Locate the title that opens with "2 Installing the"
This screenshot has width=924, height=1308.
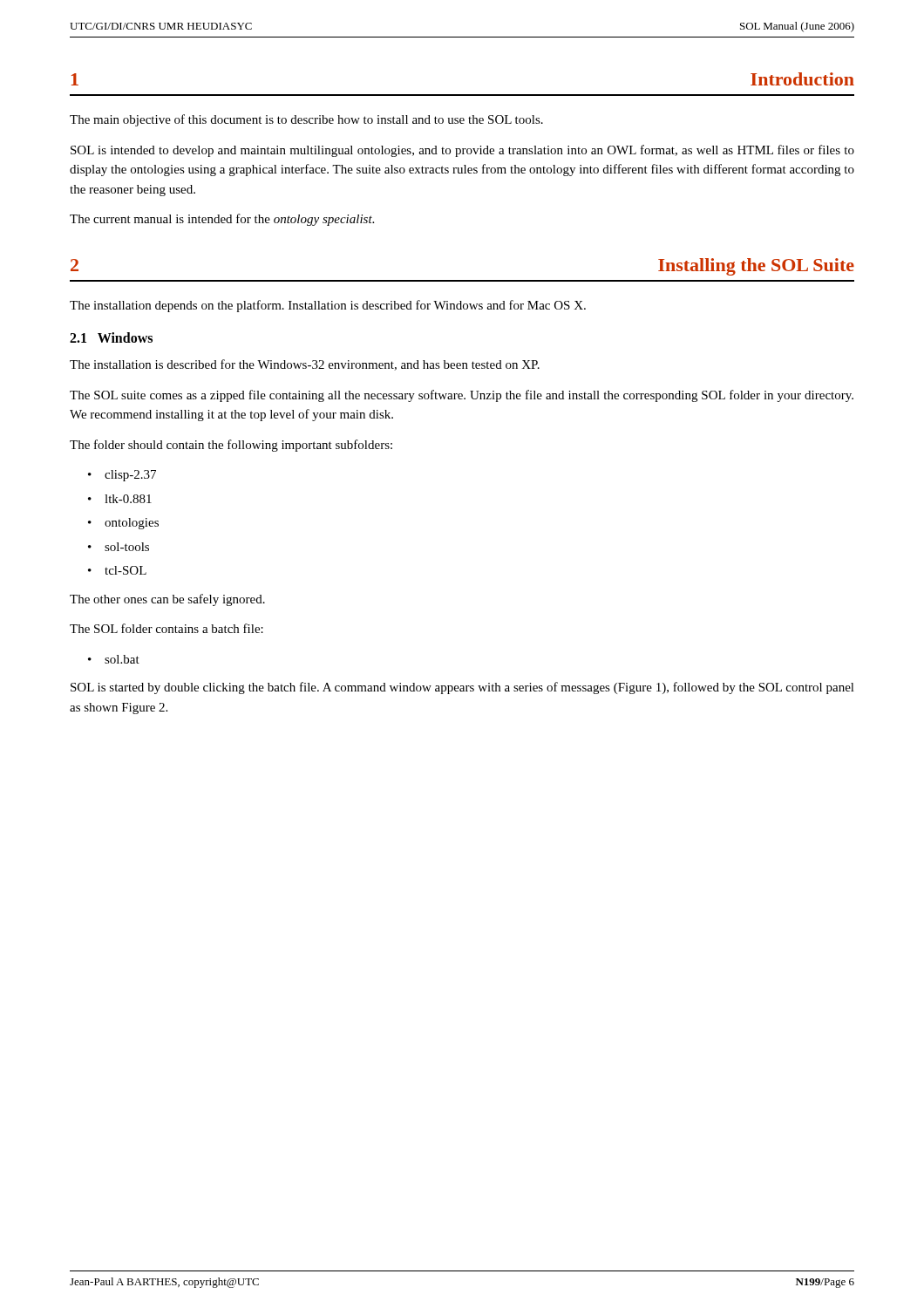75,266
